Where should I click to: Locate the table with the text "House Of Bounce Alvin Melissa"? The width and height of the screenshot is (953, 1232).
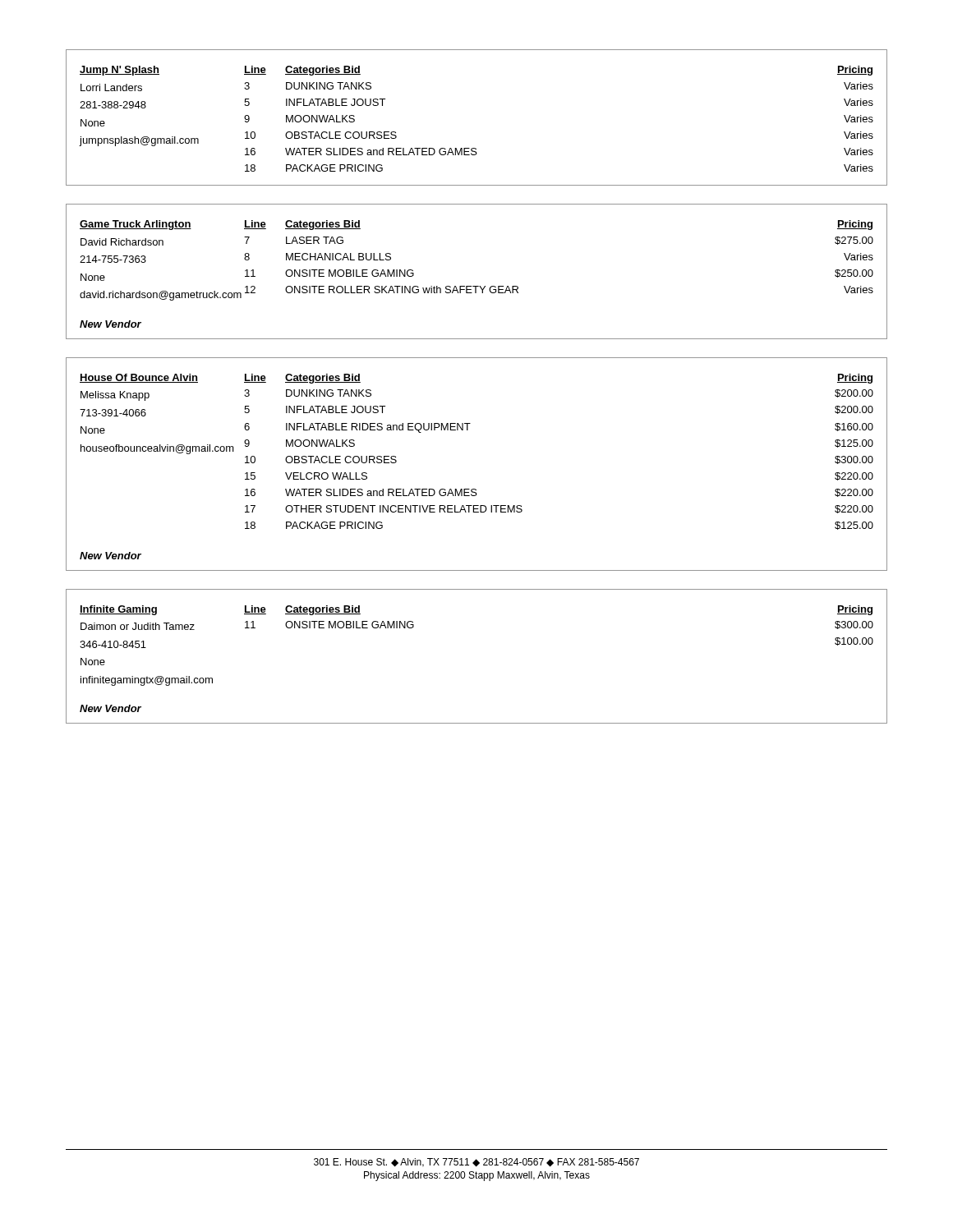pyautogui.click(x=476, y=464)
